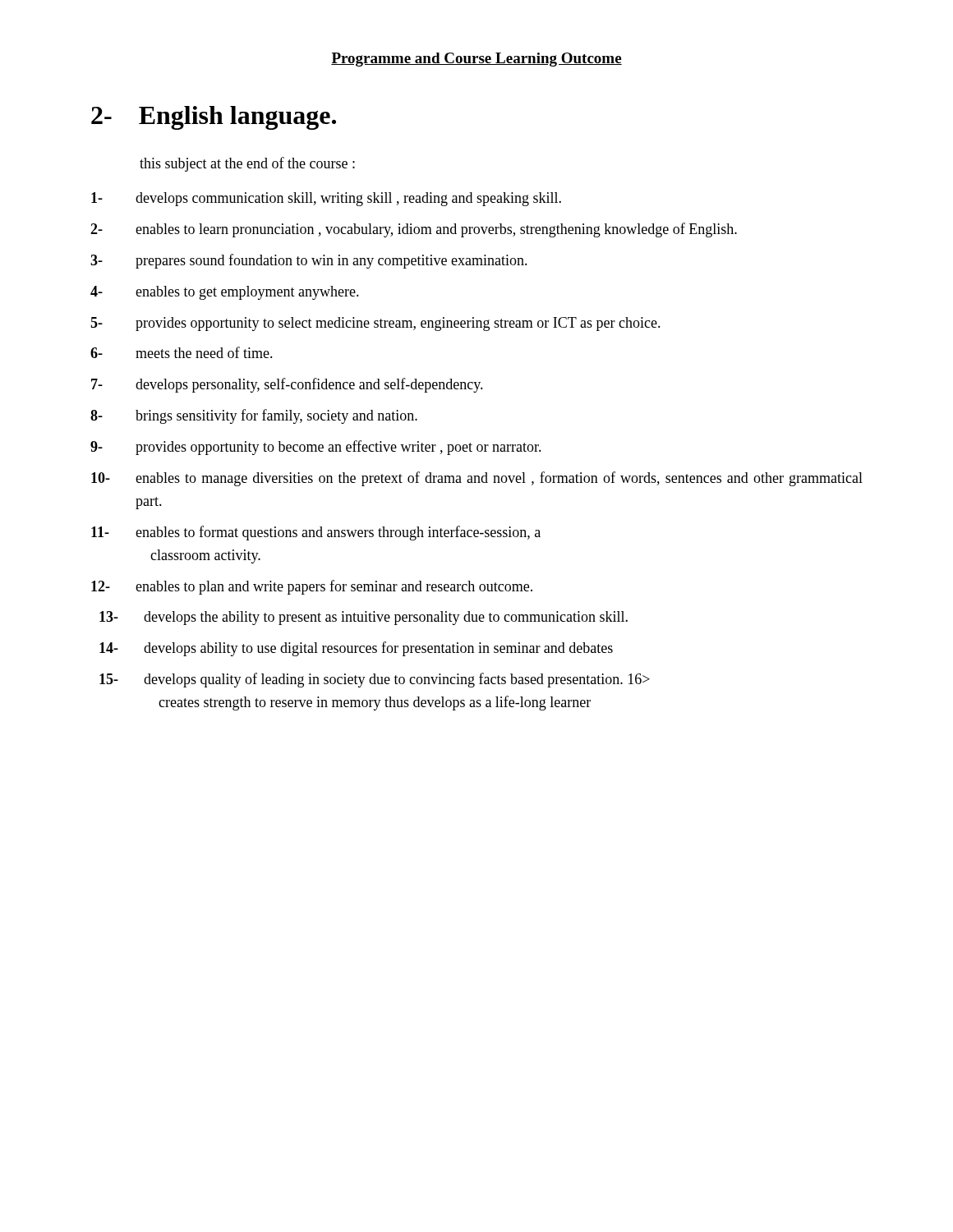
Task: Select the list item with the text "8- brings sensitivity for family, society and"
Action: pos(254,416)
